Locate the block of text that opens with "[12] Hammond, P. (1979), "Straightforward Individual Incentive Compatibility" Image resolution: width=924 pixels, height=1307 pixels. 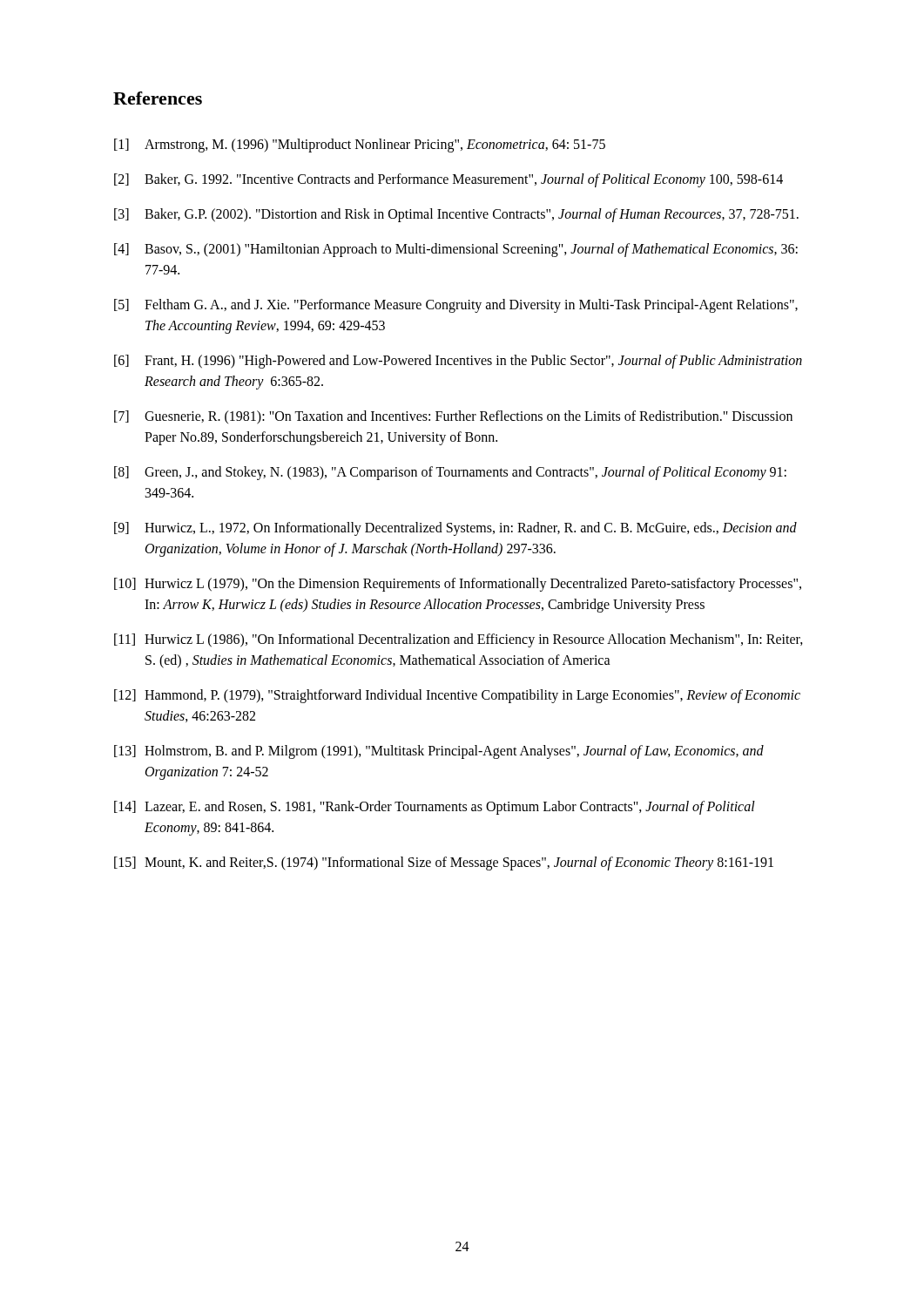462,706
